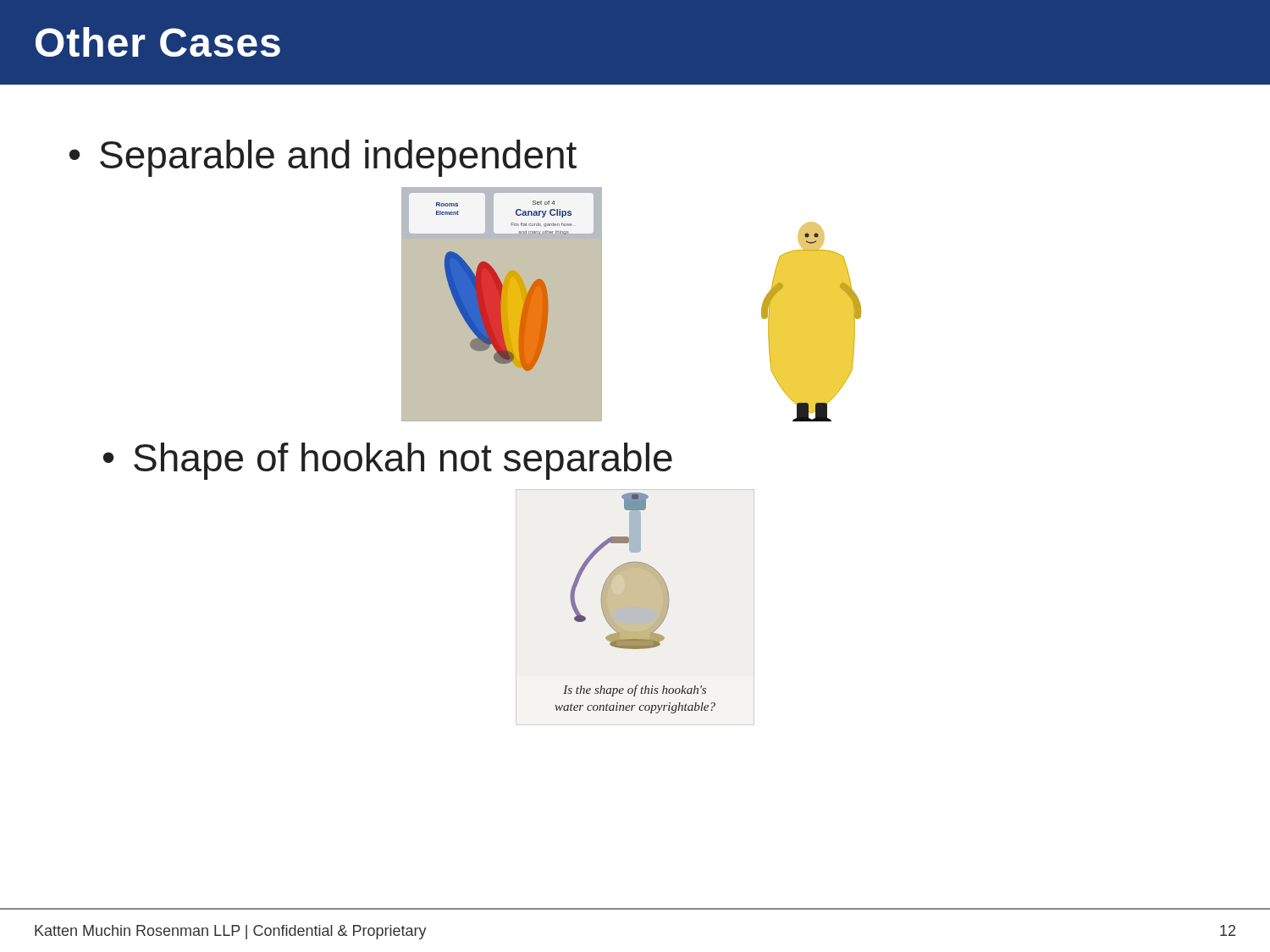Select the passage starting "• Shape of hookah not"
This screenshot has width=1270, height=952.
point(388,458)
